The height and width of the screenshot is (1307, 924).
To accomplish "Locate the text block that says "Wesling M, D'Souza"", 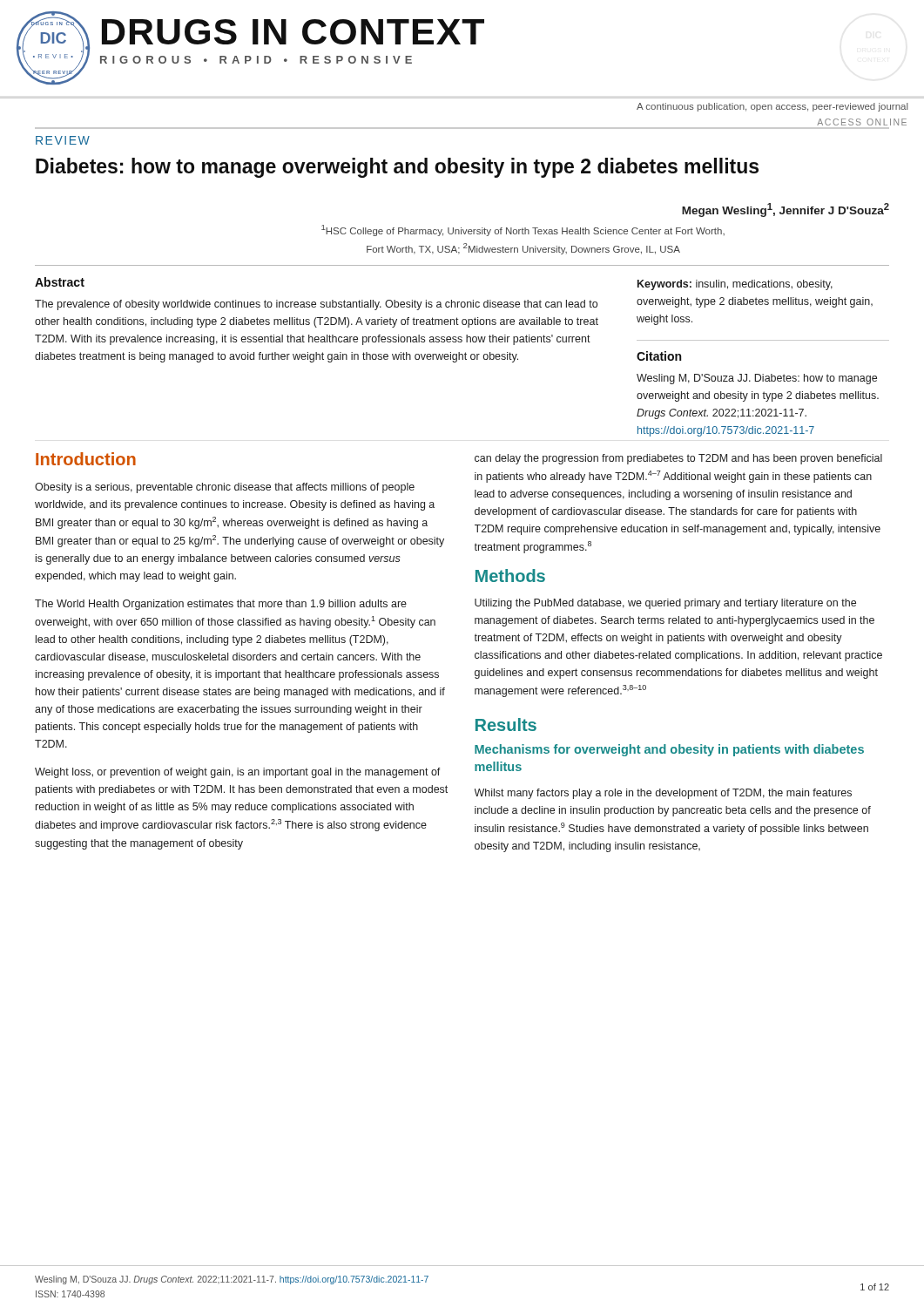I will 758,404.
